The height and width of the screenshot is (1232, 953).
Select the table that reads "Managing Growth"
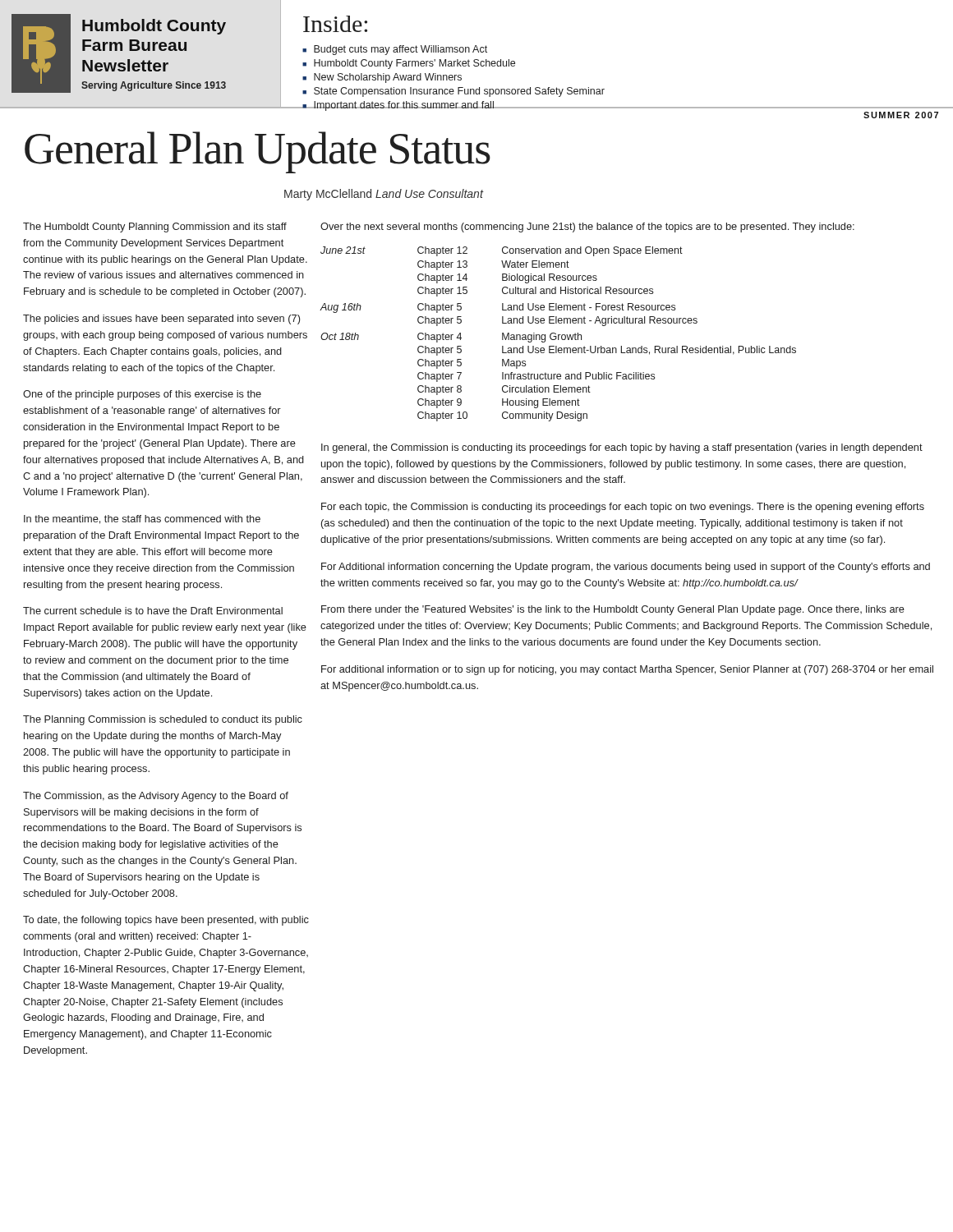pos(628,335)
